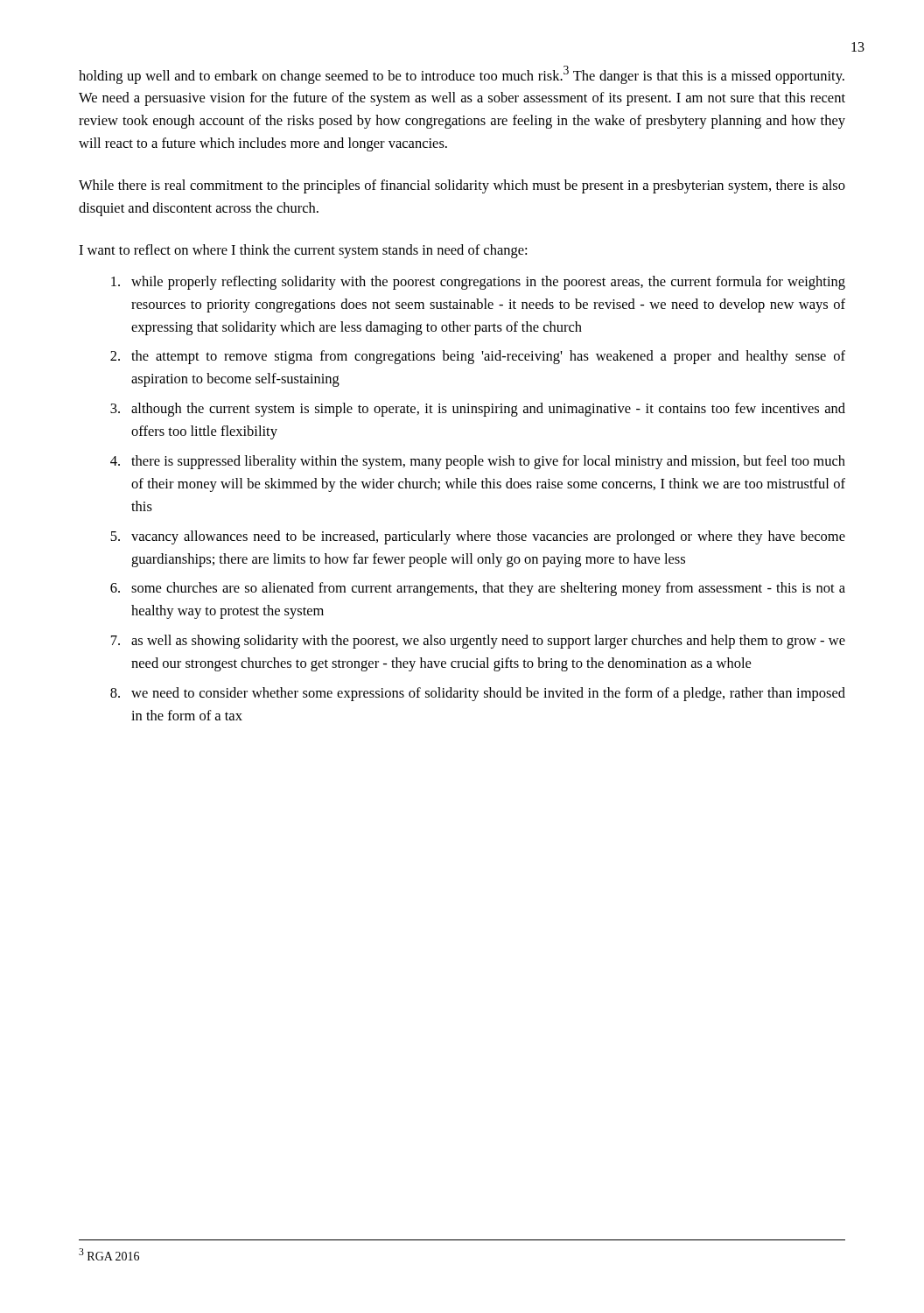Navigate to the text block starting "While there is real"

pos(462,196)
